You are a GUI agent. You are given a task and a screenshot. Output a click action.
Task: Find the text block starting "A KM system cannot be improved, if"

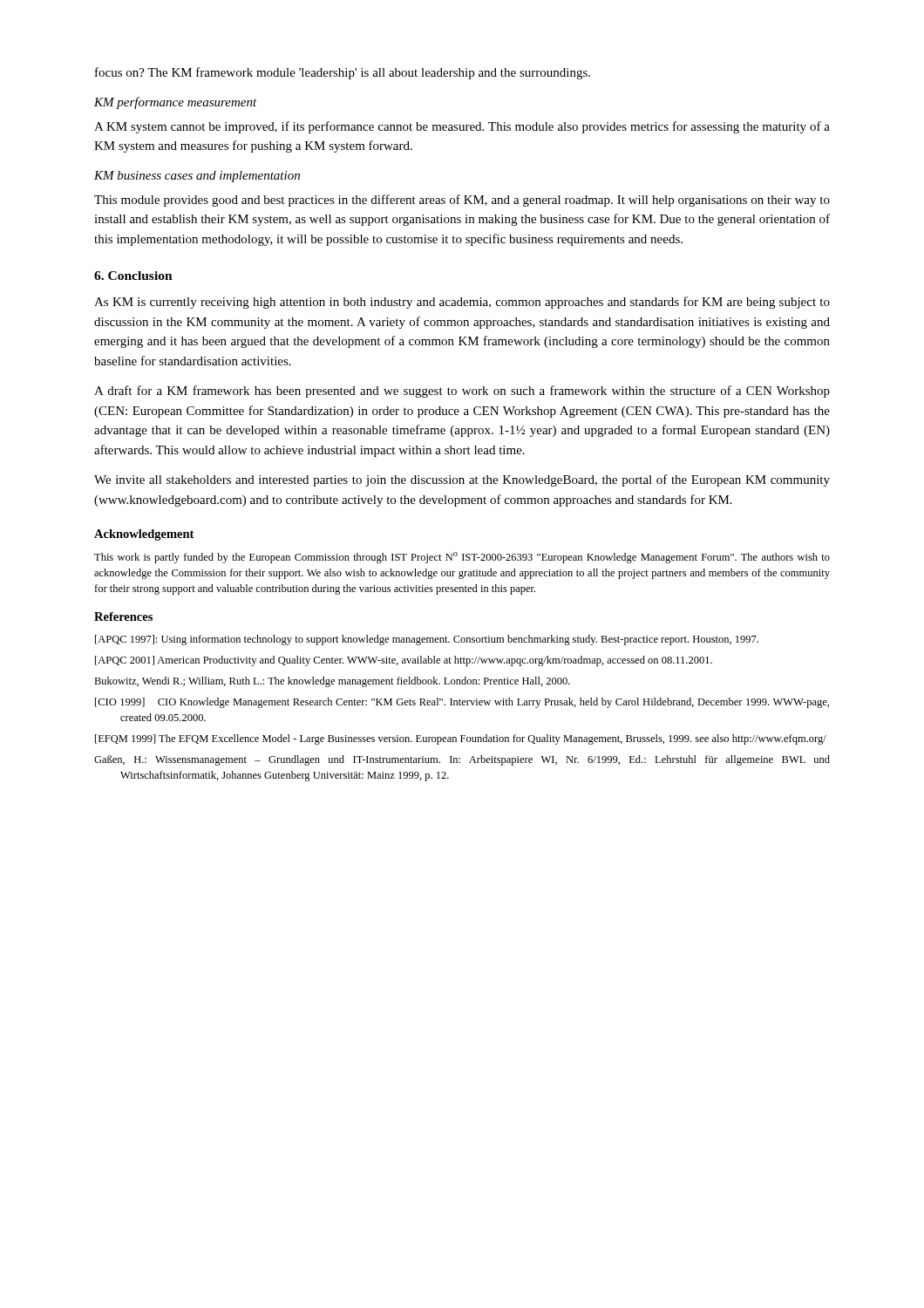(x=462, y=136)
